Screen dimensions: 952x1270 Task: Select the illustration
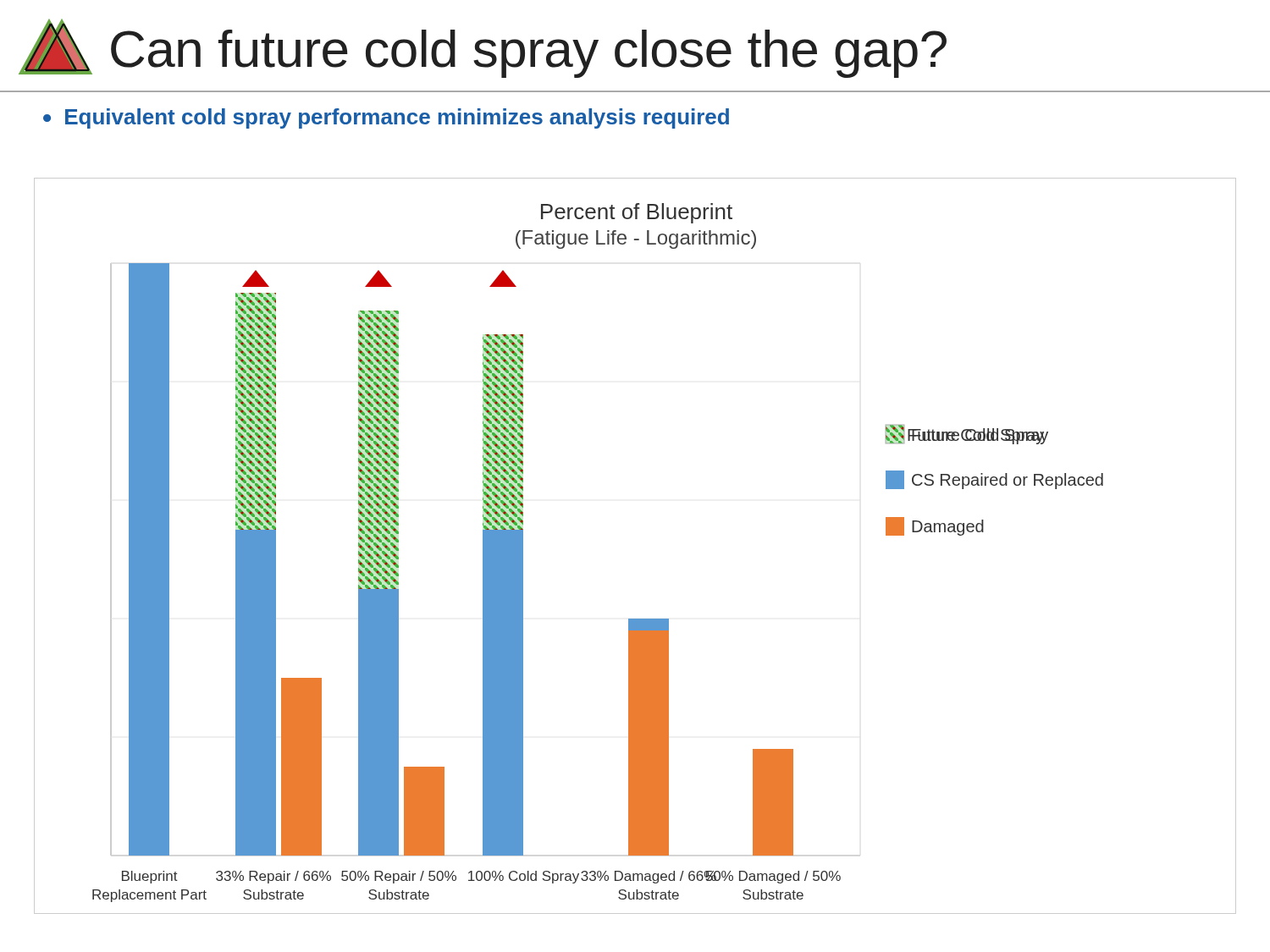tap(55, 49)
